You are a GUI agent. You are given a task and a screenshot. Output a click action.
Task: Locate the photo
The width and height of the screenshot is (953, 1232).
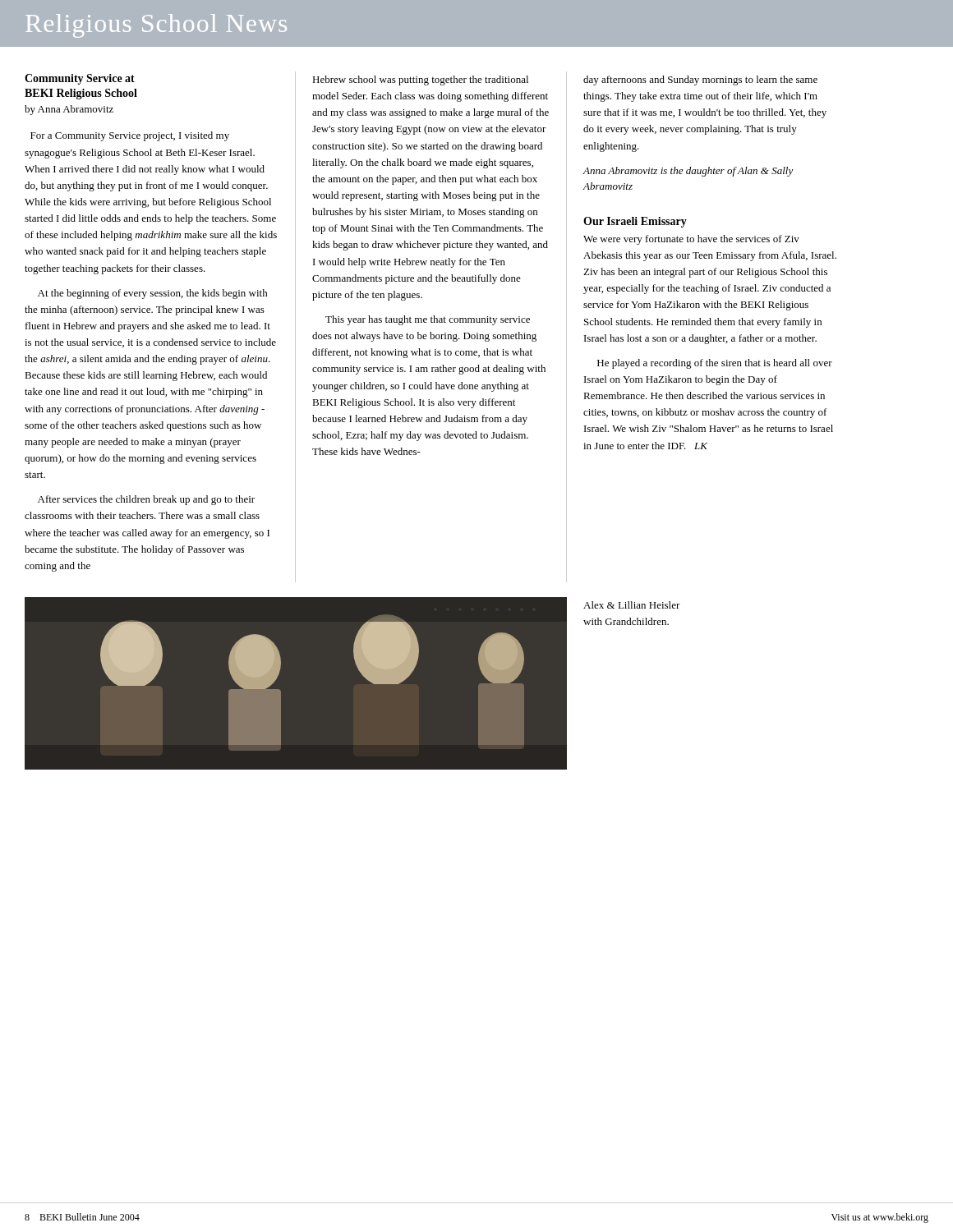[296, 683]
